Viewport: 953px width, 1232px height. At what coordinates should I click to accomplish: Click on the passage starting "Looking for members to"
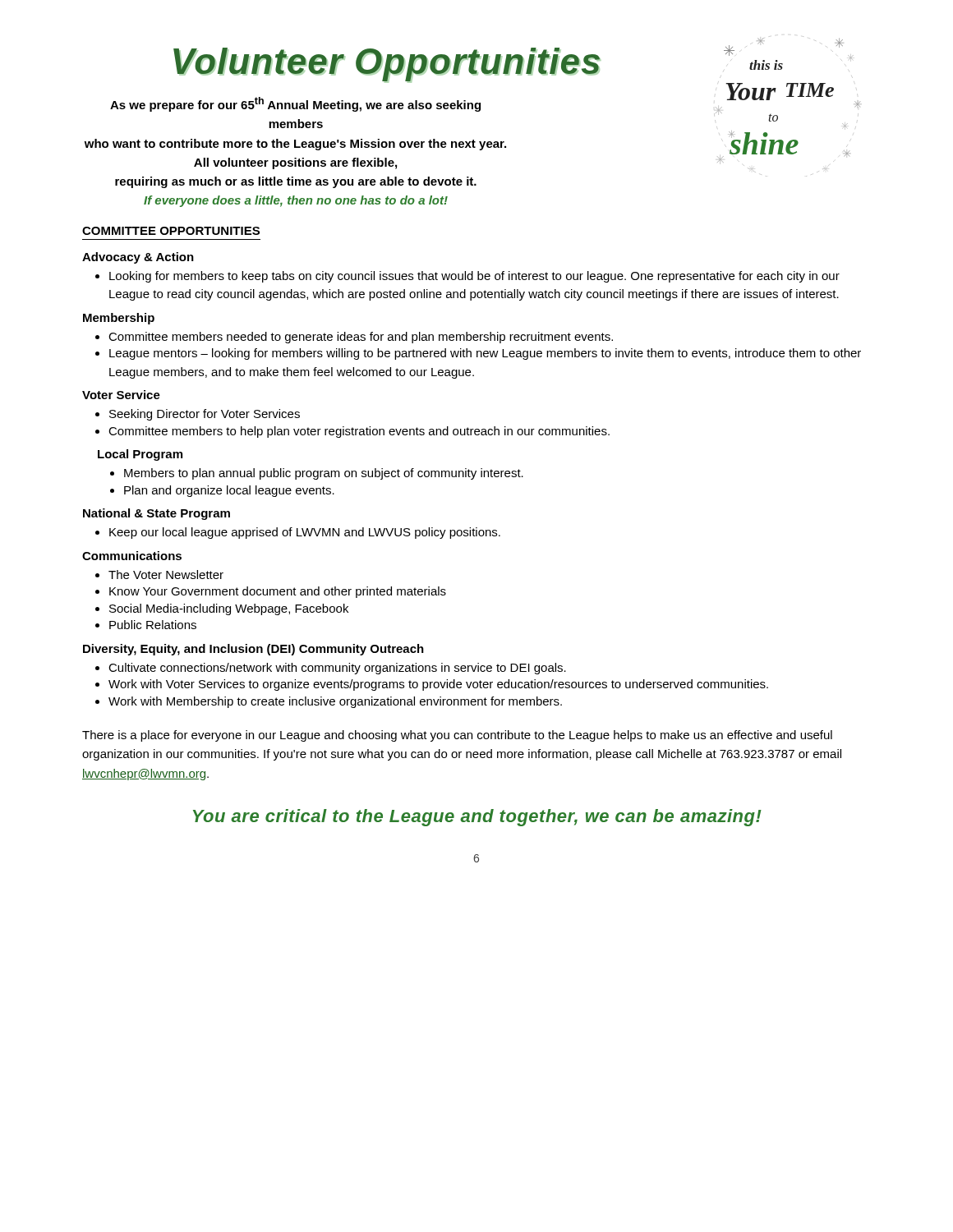click(x=476, y=285)
